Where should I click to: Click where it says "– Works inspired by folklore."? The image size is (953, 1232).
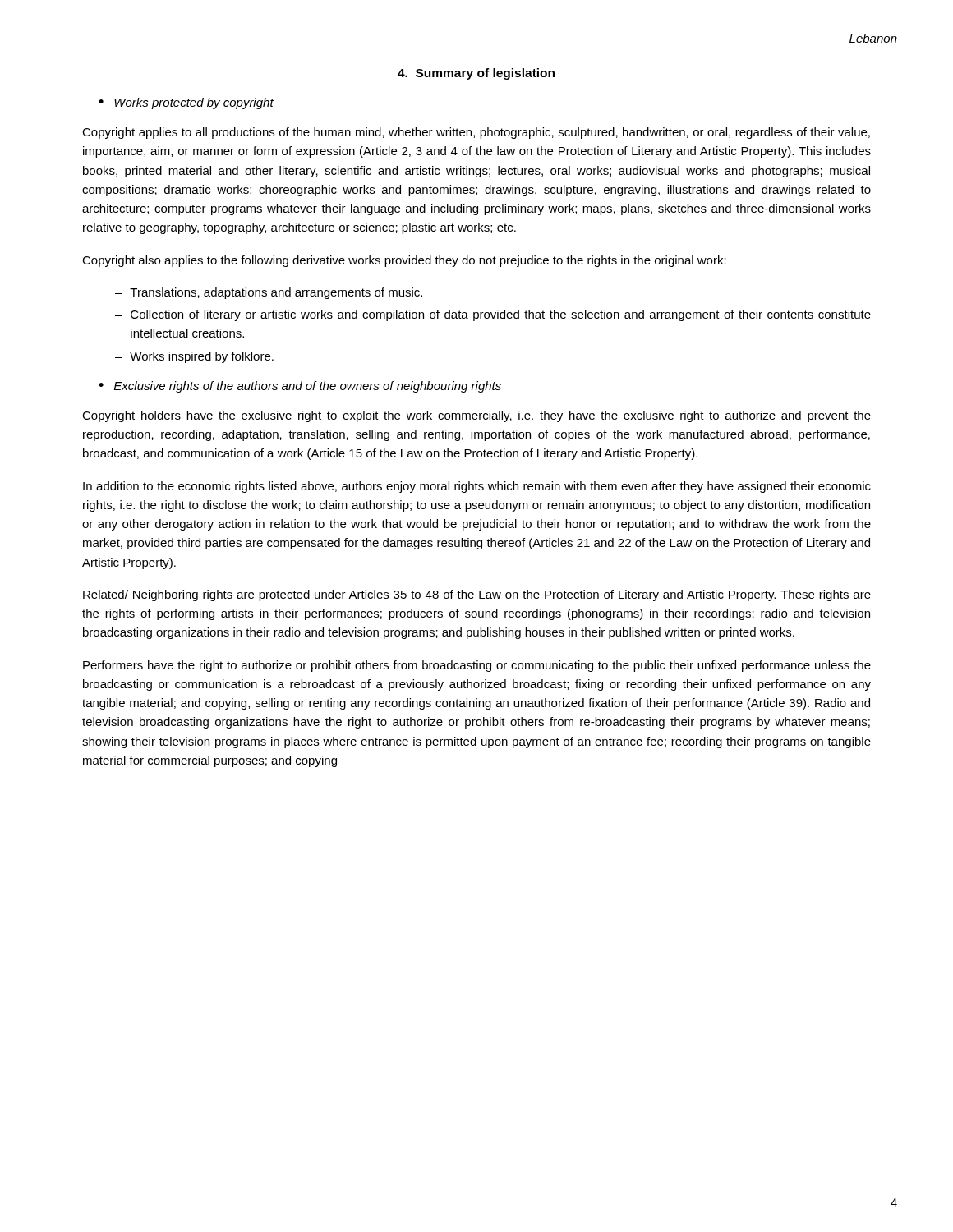coord(194,357)
